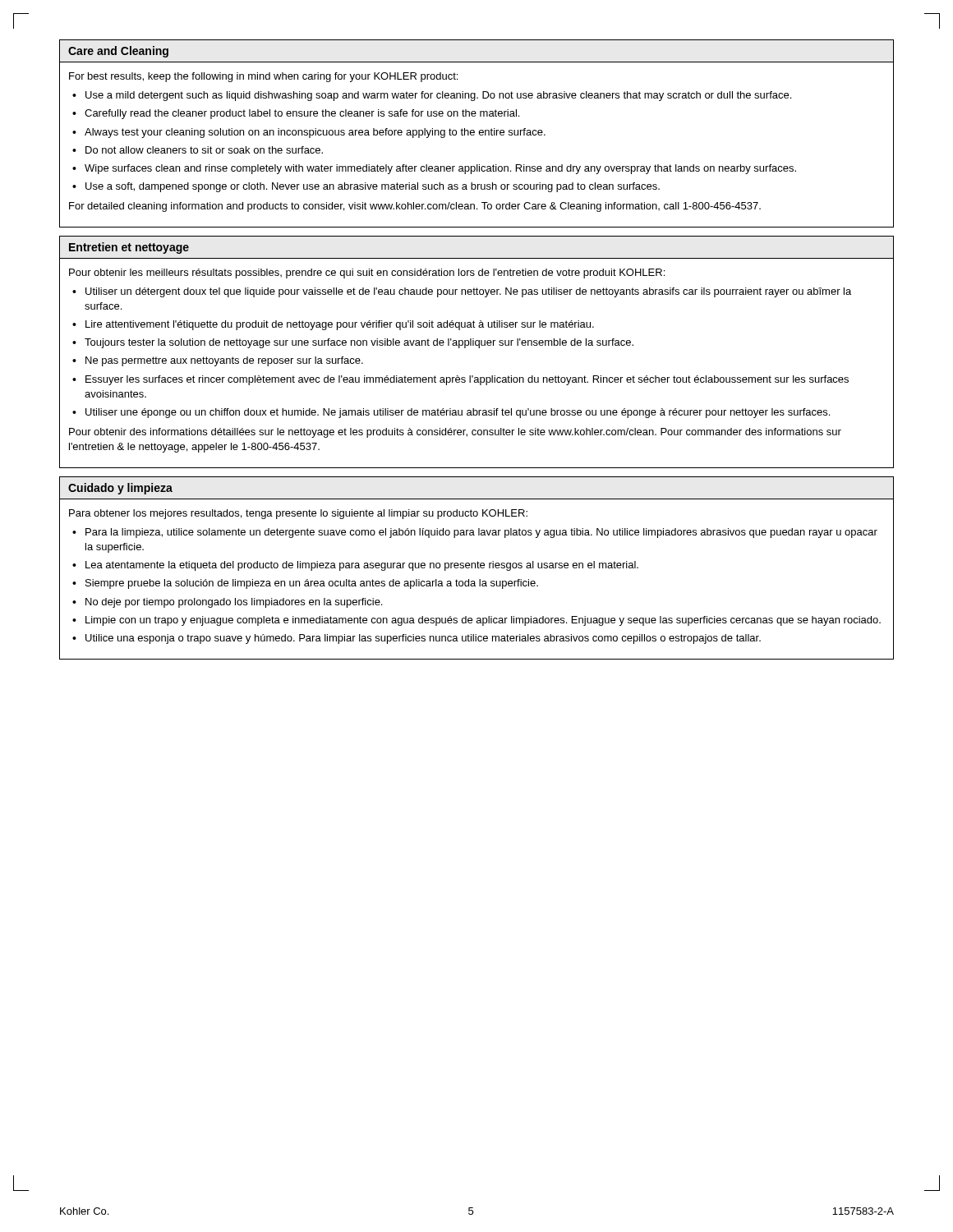Where is the passage that starts "Always test your cleaning solution on an inconspicuous"?

[x=315, y=131]
